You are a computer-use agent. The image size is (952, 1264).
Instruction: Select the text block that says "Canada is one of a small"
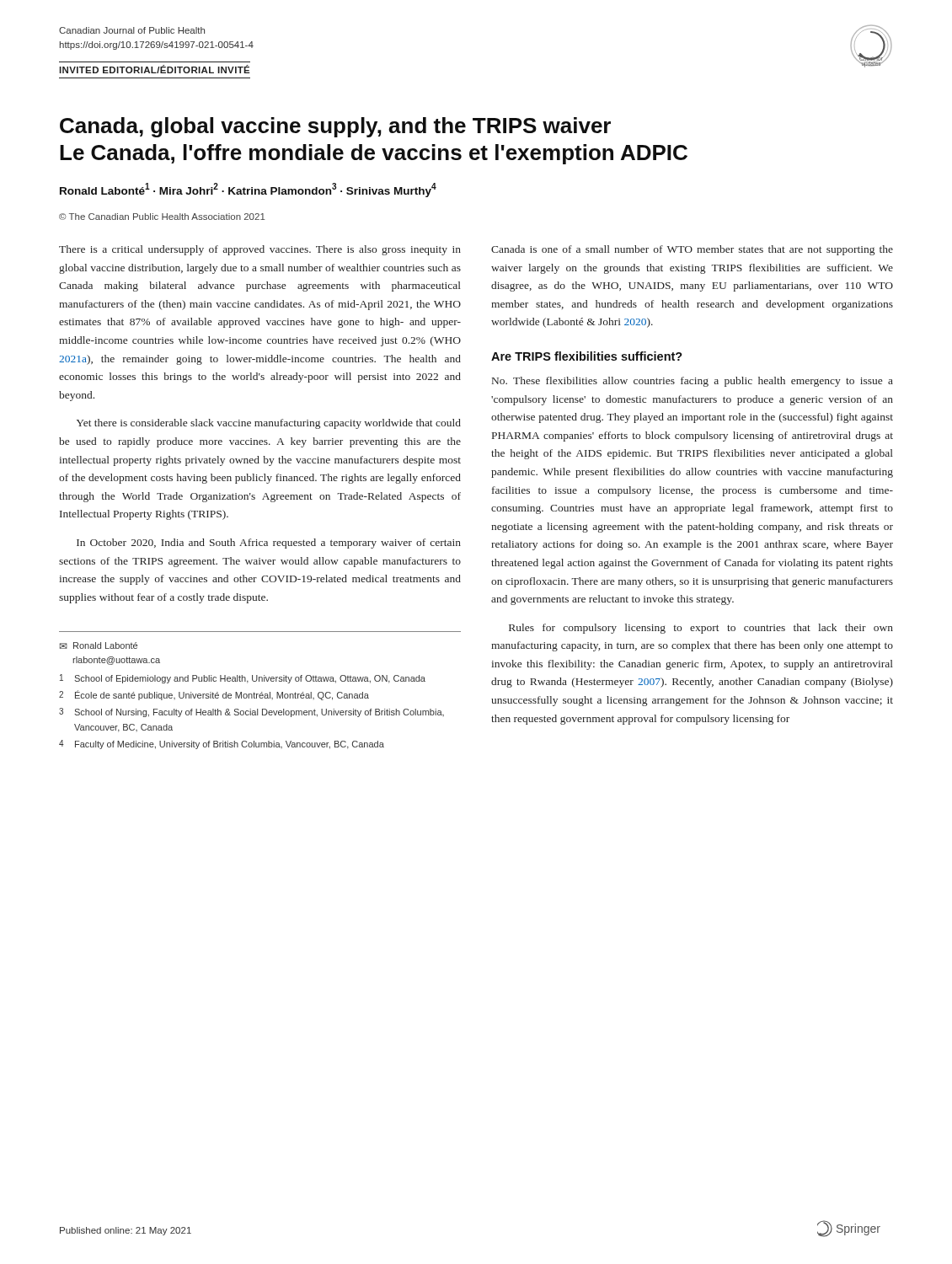pos(692,286)
